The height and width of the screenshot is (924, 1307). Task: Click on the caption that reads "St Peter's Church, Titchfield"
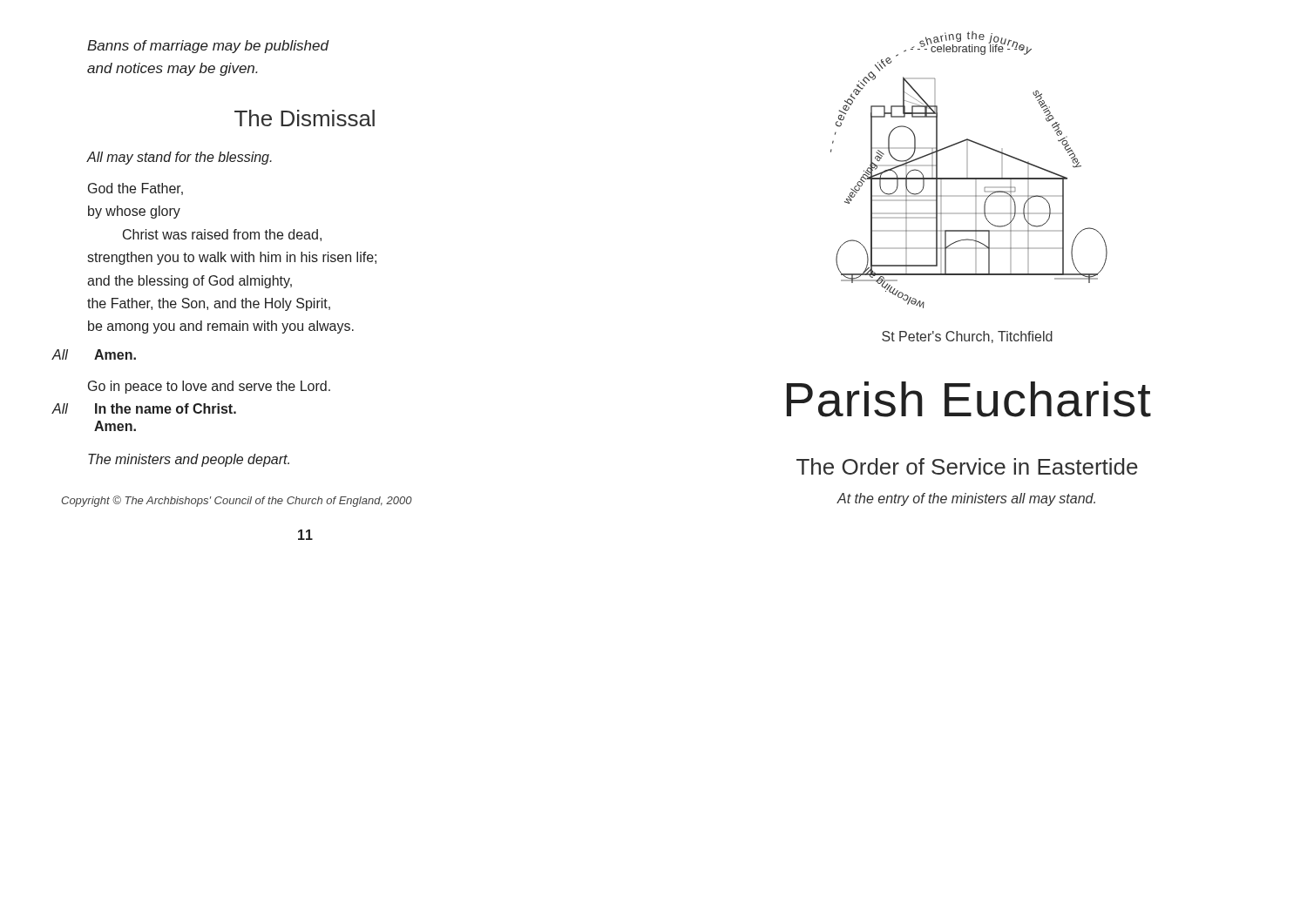[967, 337]
